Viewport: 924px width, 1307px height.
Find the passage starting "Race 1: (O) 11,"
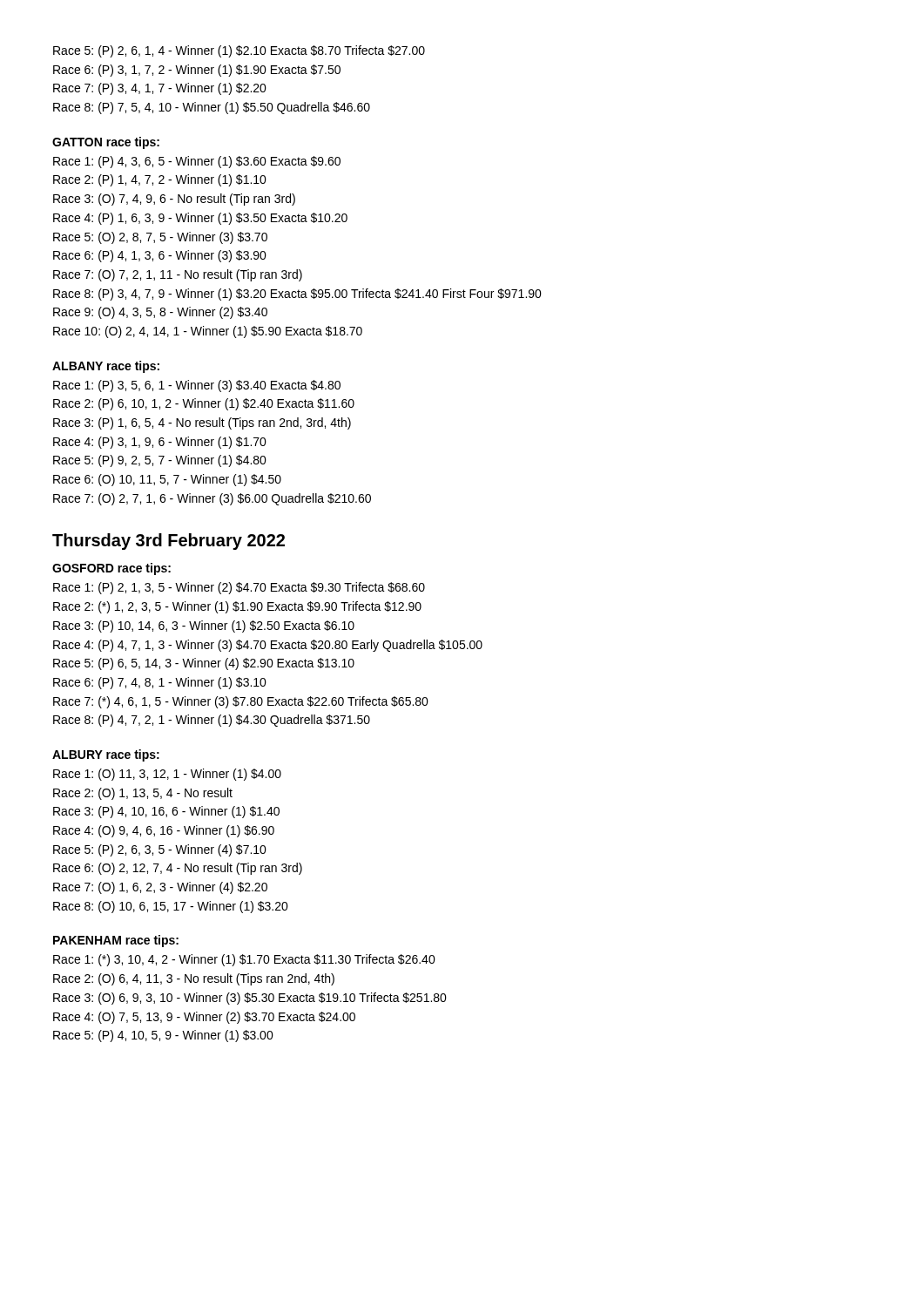point(167,774)
